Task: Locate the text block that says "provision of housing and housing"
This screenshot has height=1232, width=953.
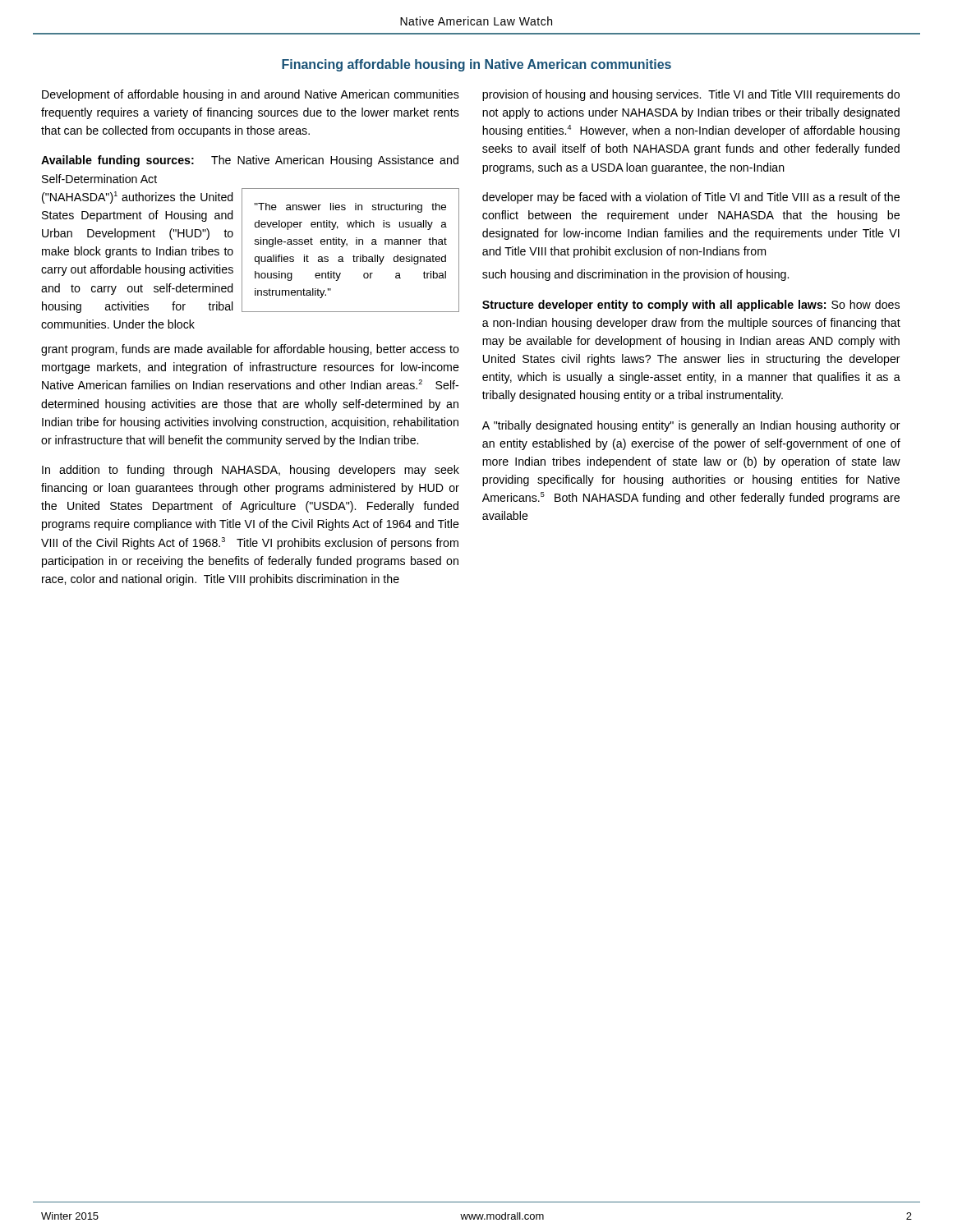Action: (691, 131)
